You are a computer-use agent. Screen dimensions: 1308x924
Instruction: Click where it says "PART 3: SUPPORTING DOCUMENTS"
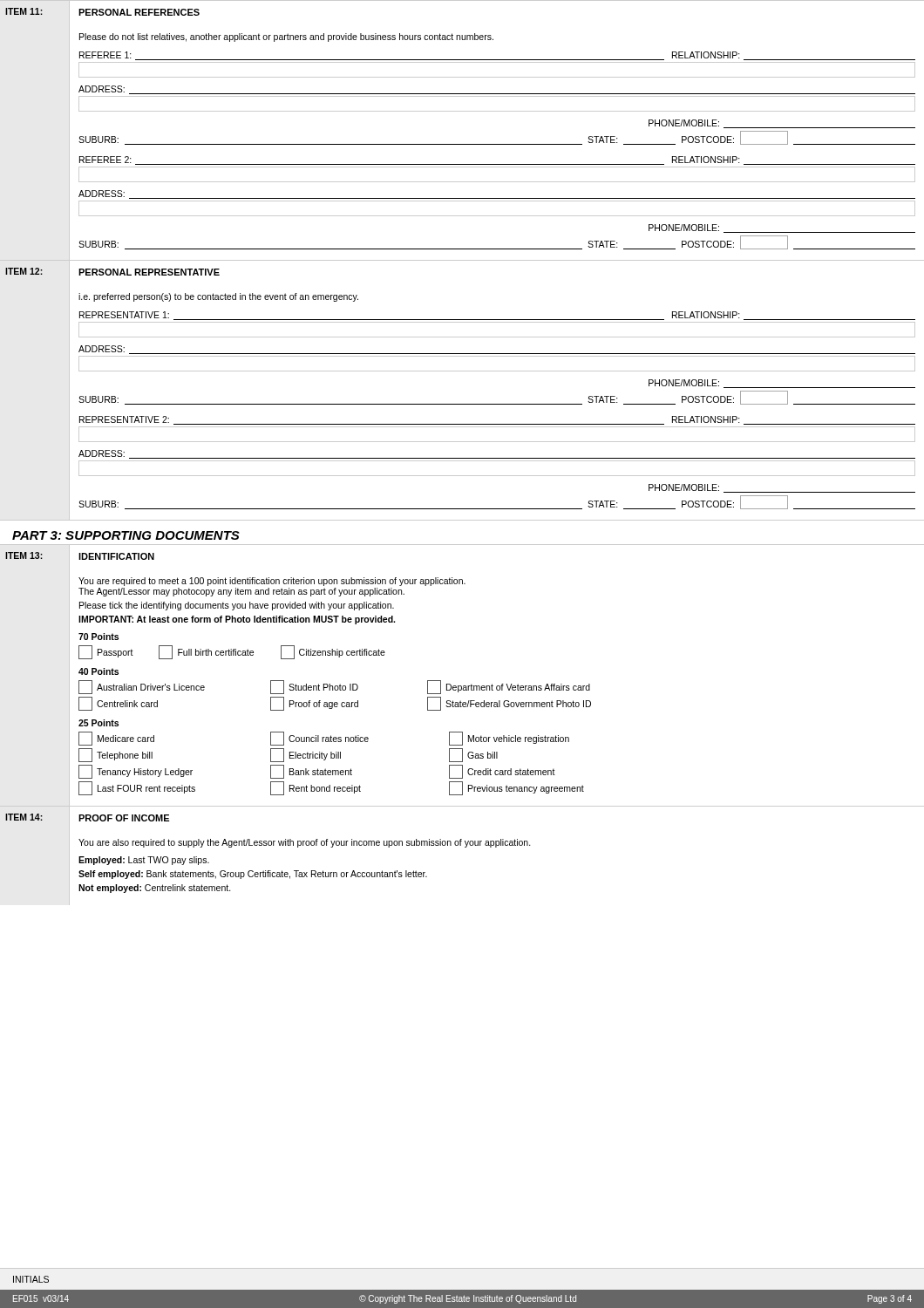tap(126, 535)
